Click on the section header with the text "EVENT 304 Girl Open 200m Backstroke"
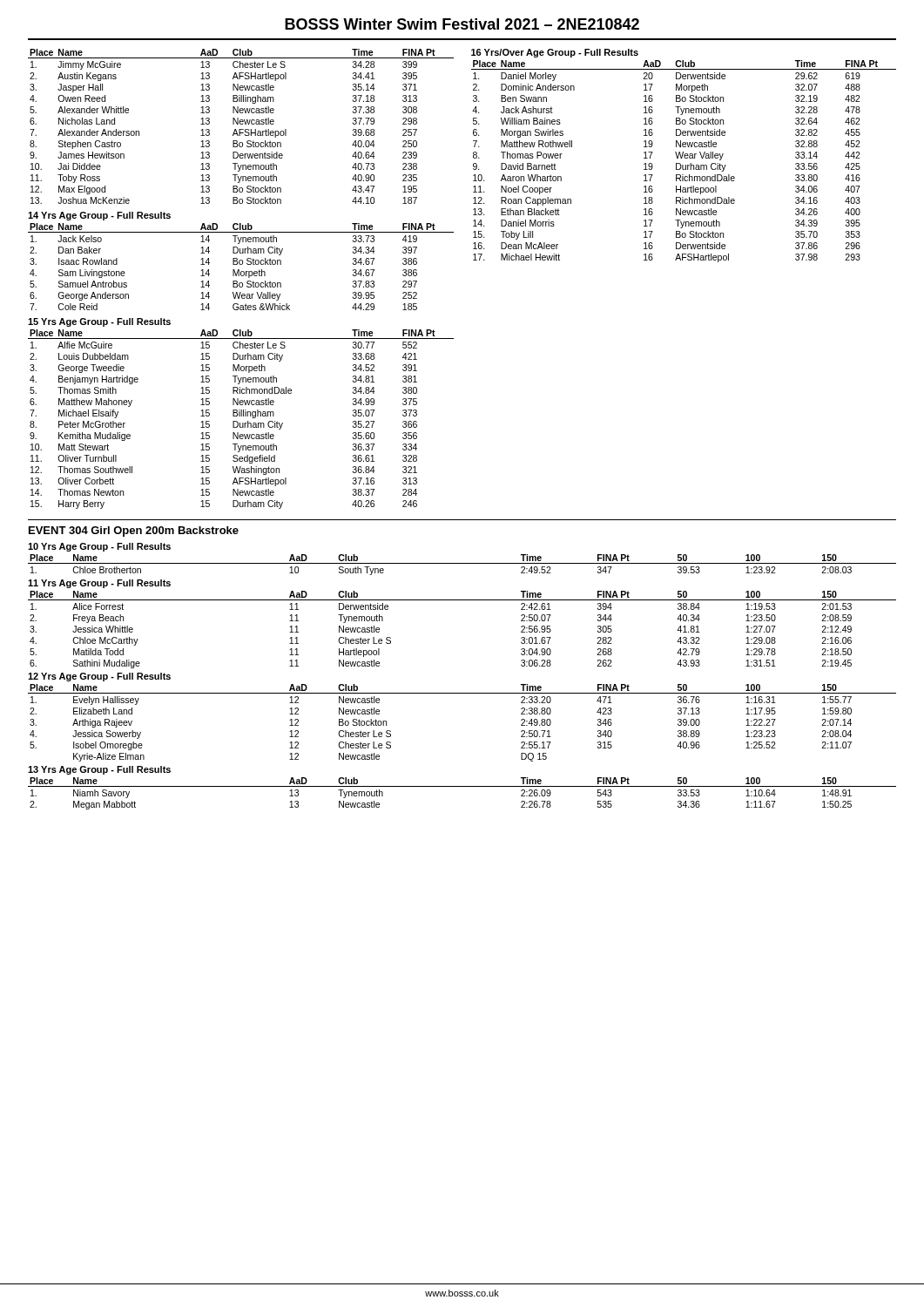924x1307 pixels. [x=133, y=530]
